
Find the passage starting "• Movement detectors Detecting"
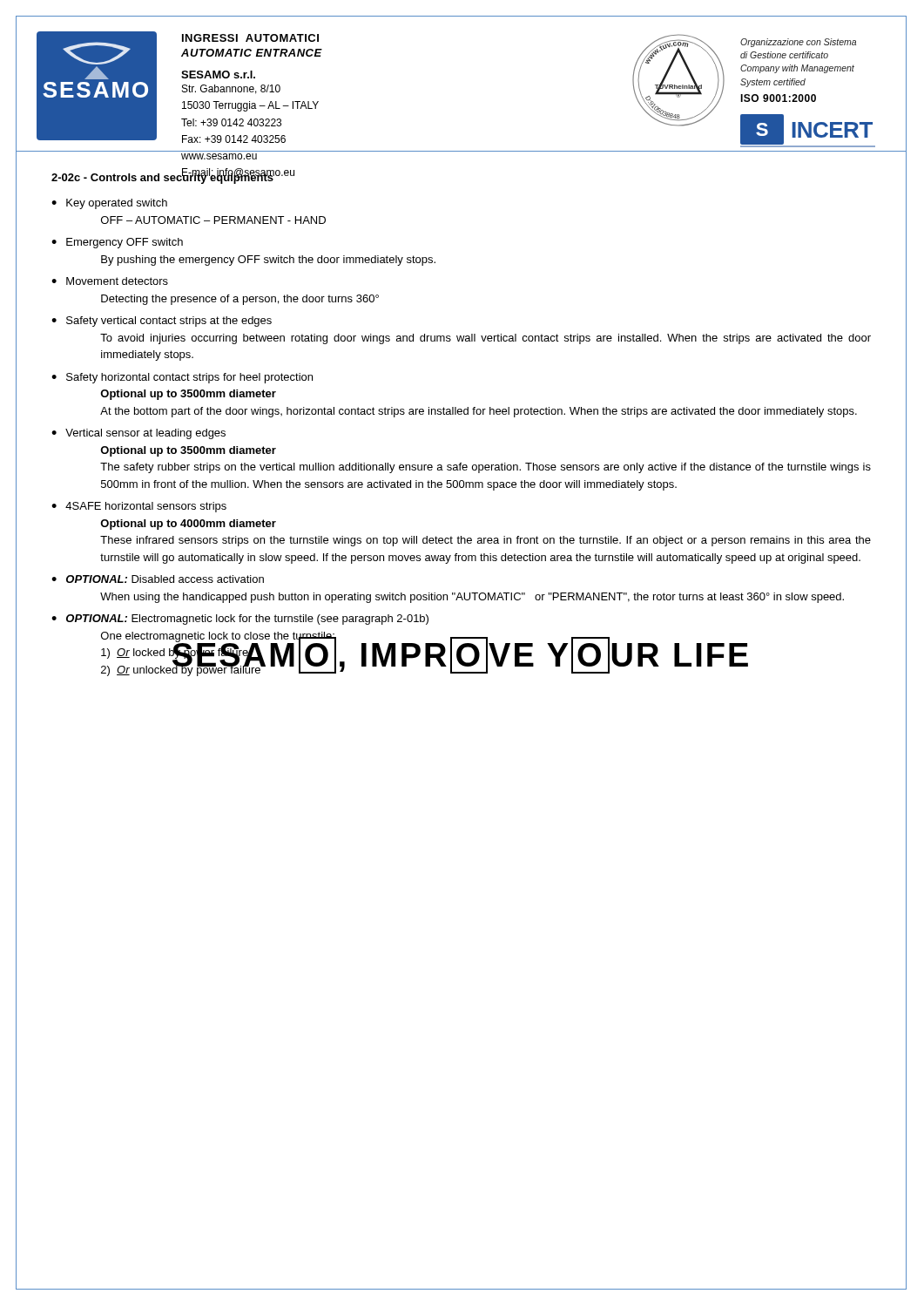tap(110, 281)
